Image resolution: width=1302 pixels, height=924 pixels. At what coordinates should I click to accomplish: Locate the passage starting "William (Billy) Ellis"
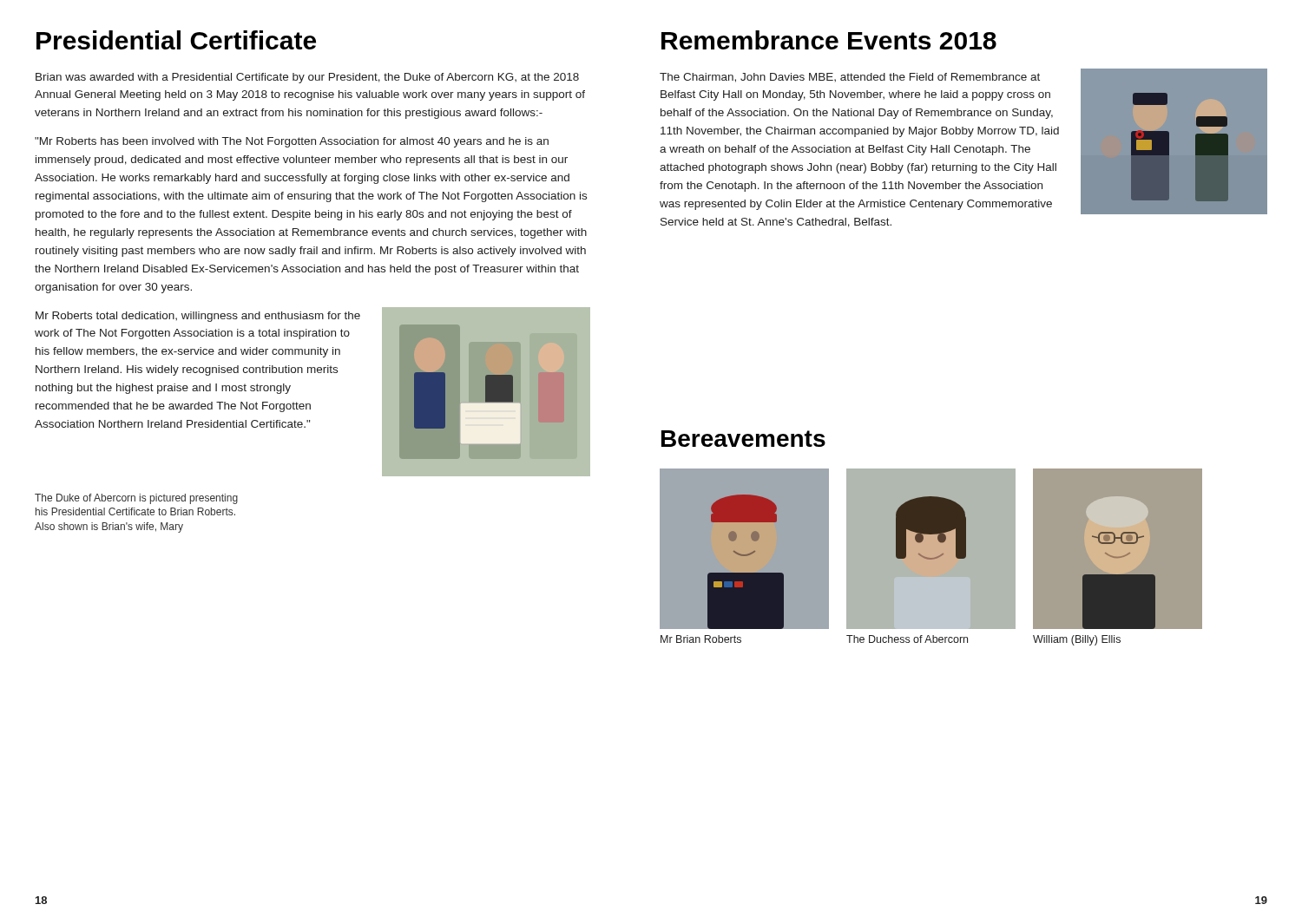coord(1077,639)
